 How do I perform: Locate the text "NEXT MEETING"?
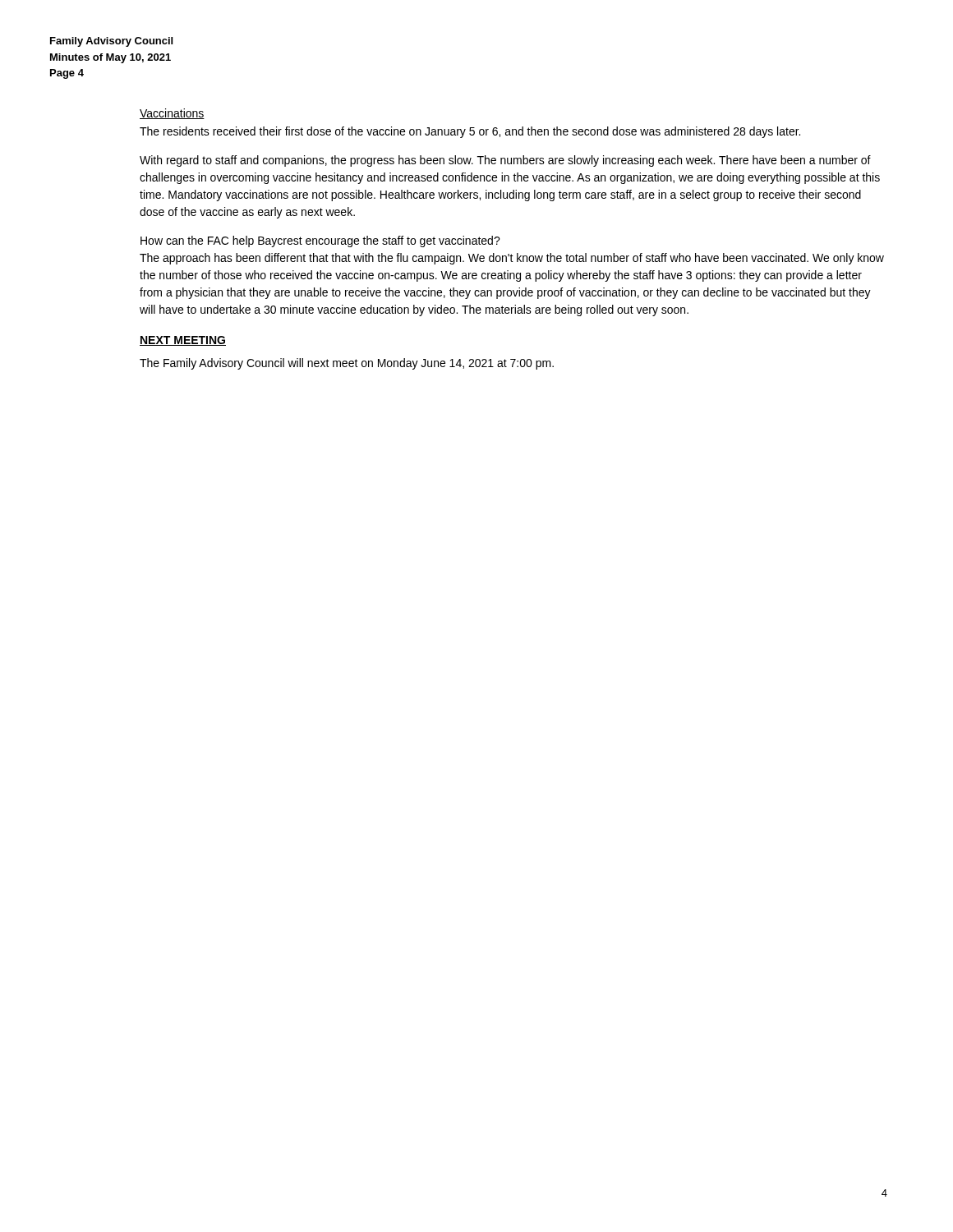[183, 340]
